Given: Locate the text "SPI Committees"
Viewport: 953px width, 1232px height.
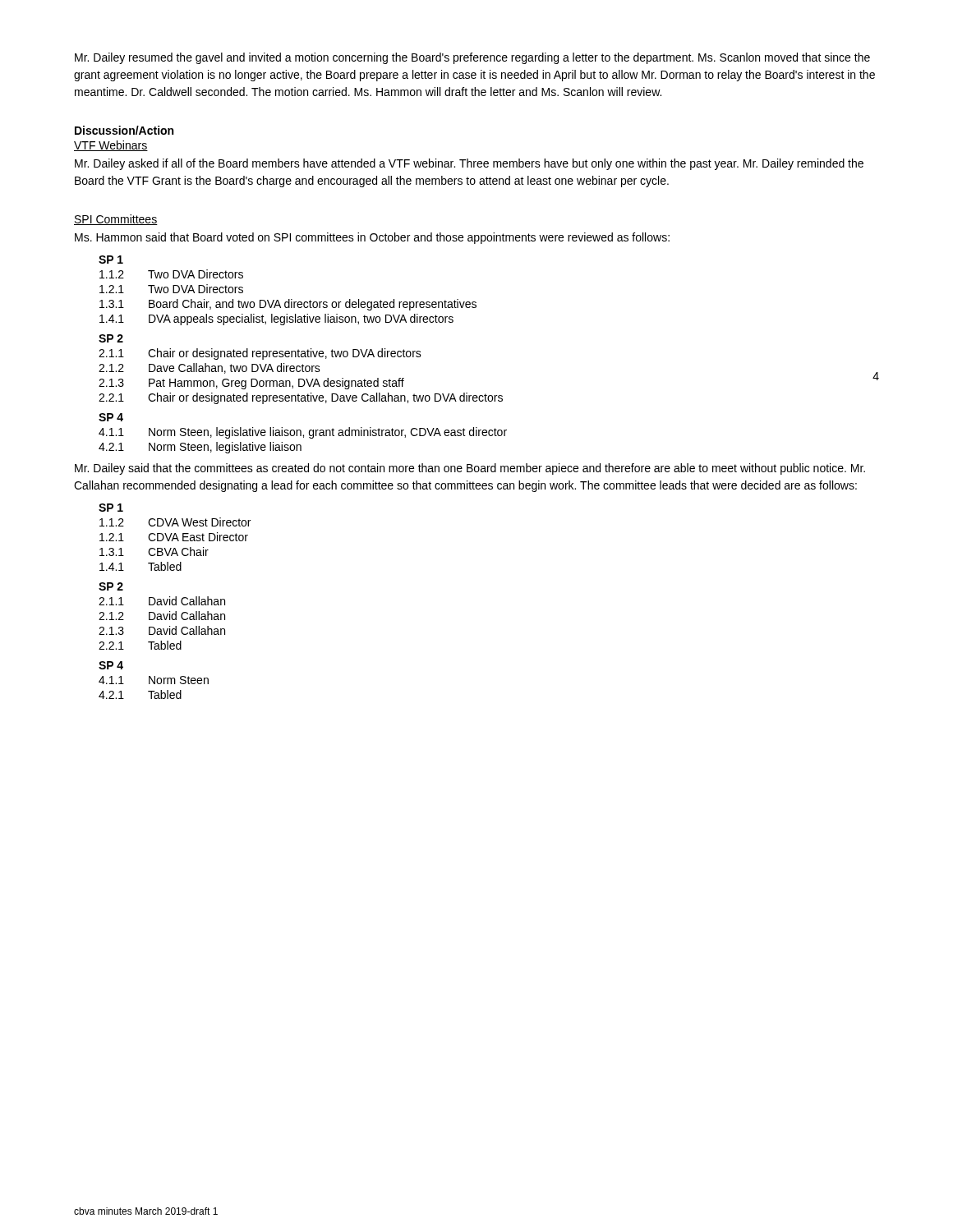Looking at the screenshot, I should click(x=116, y=219).
